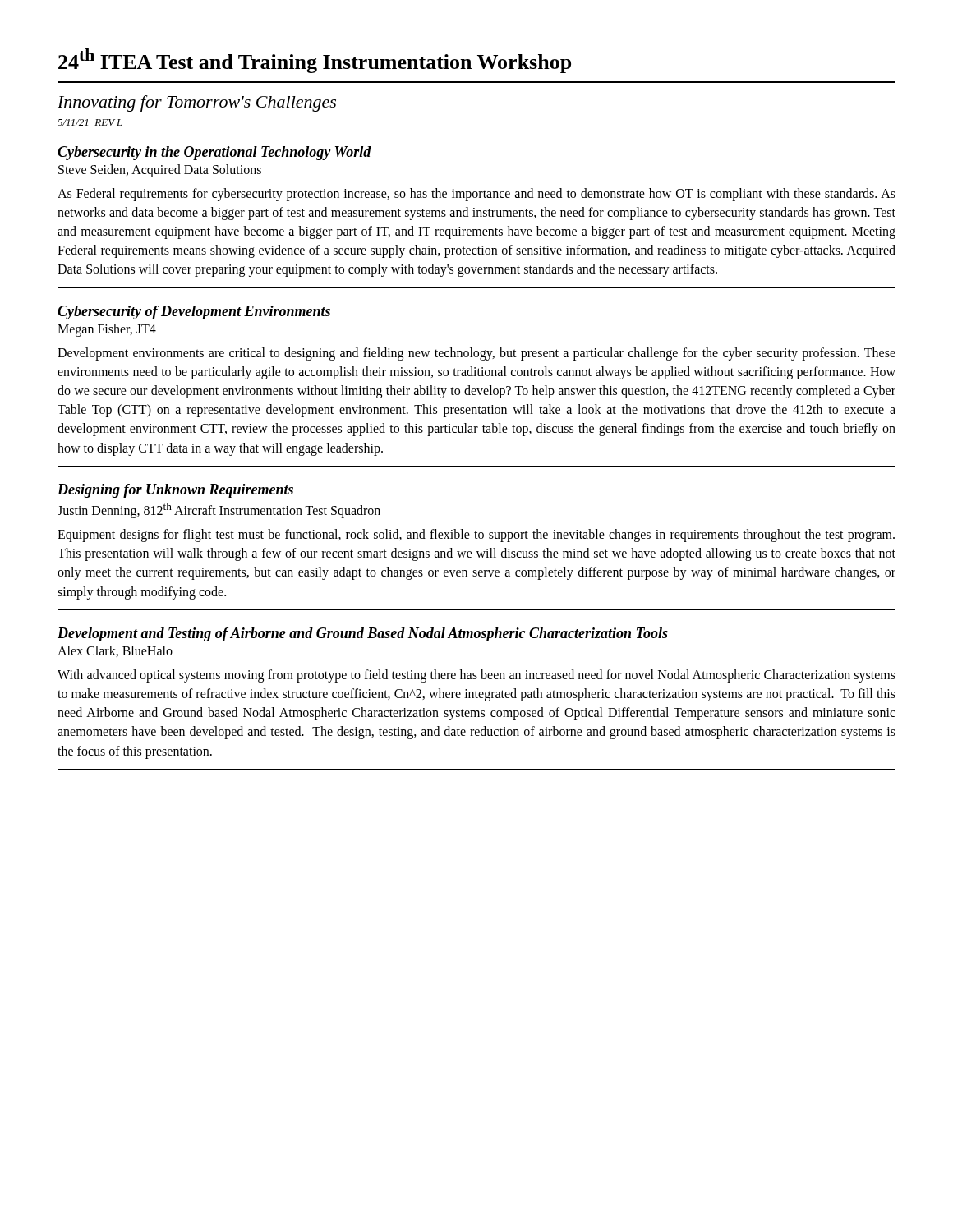Point to "Cybersecurity of Development Environments"
Screen dimensions: 1232x953
[x=194, y=313]
